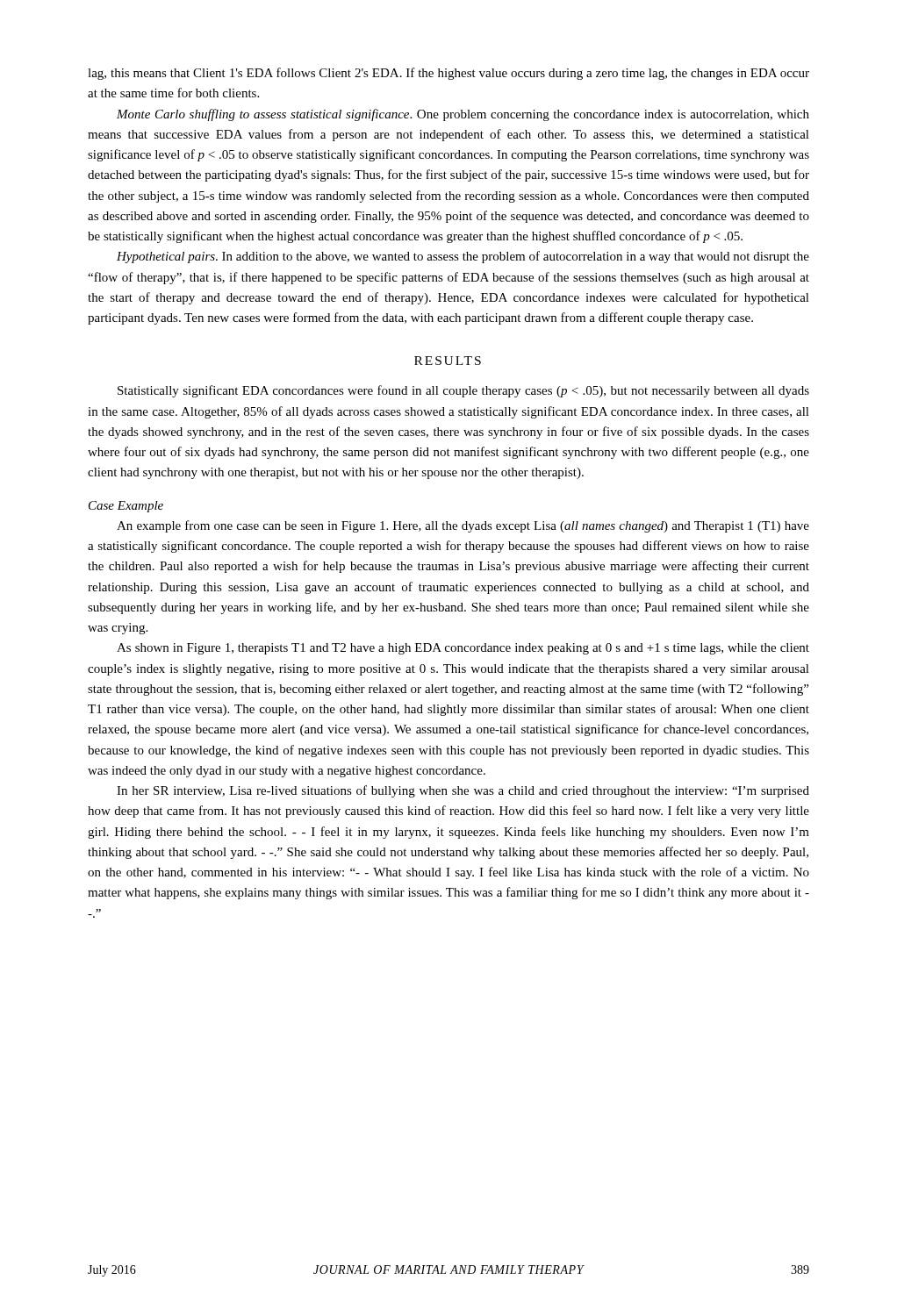Click the passage that begins "In her SR"
The image size is (897, 1316).
click(x=448, y=852)
